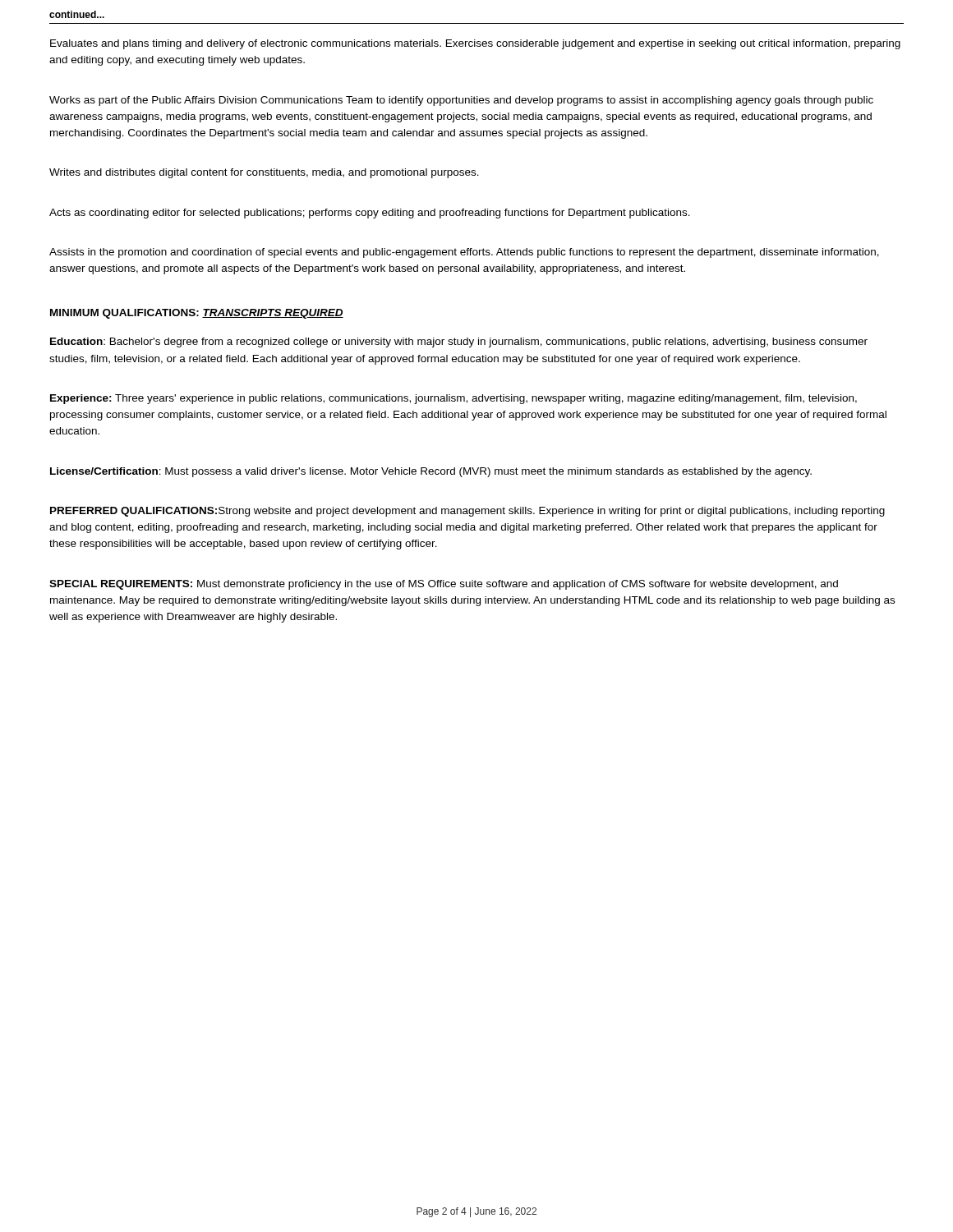
Task: Find the block starting "Assists in the"
Action: tap(464, 260)
